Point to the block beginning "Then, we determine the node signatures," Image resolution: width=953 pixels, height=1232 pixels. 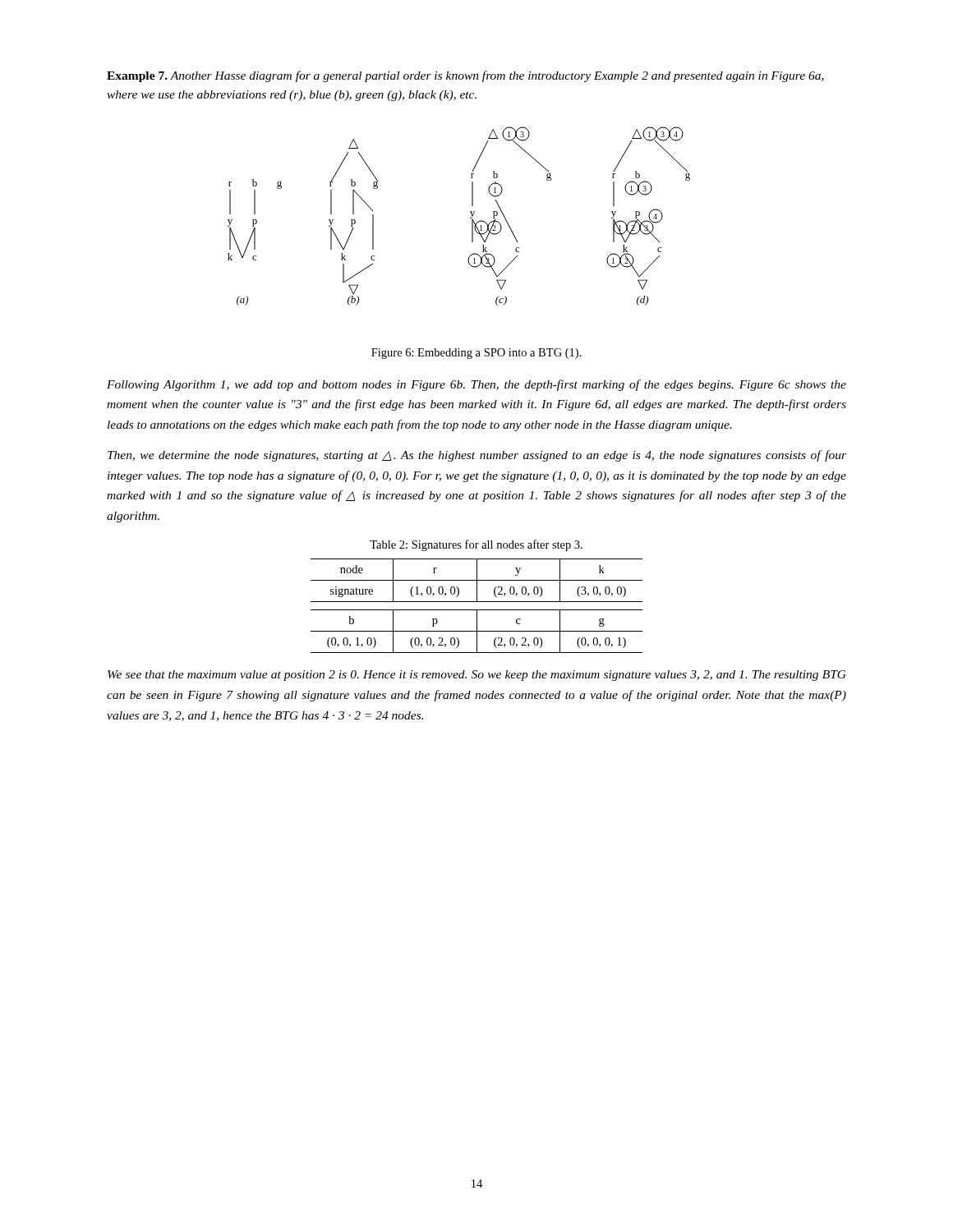476,485
